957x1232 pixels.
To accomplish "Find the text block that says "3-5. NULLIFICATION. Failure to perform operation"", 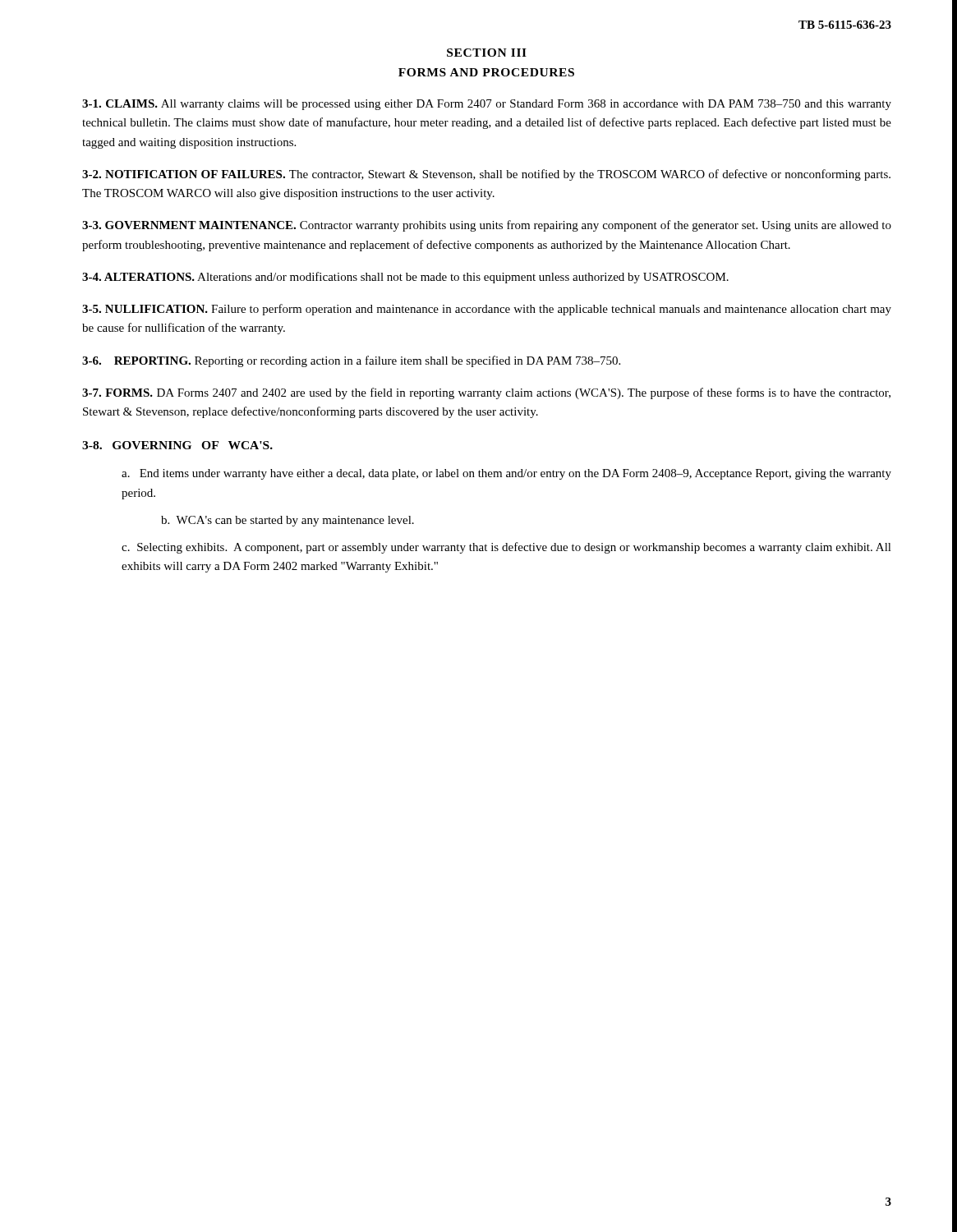I will pyautogui.click(x=487, y=318).
